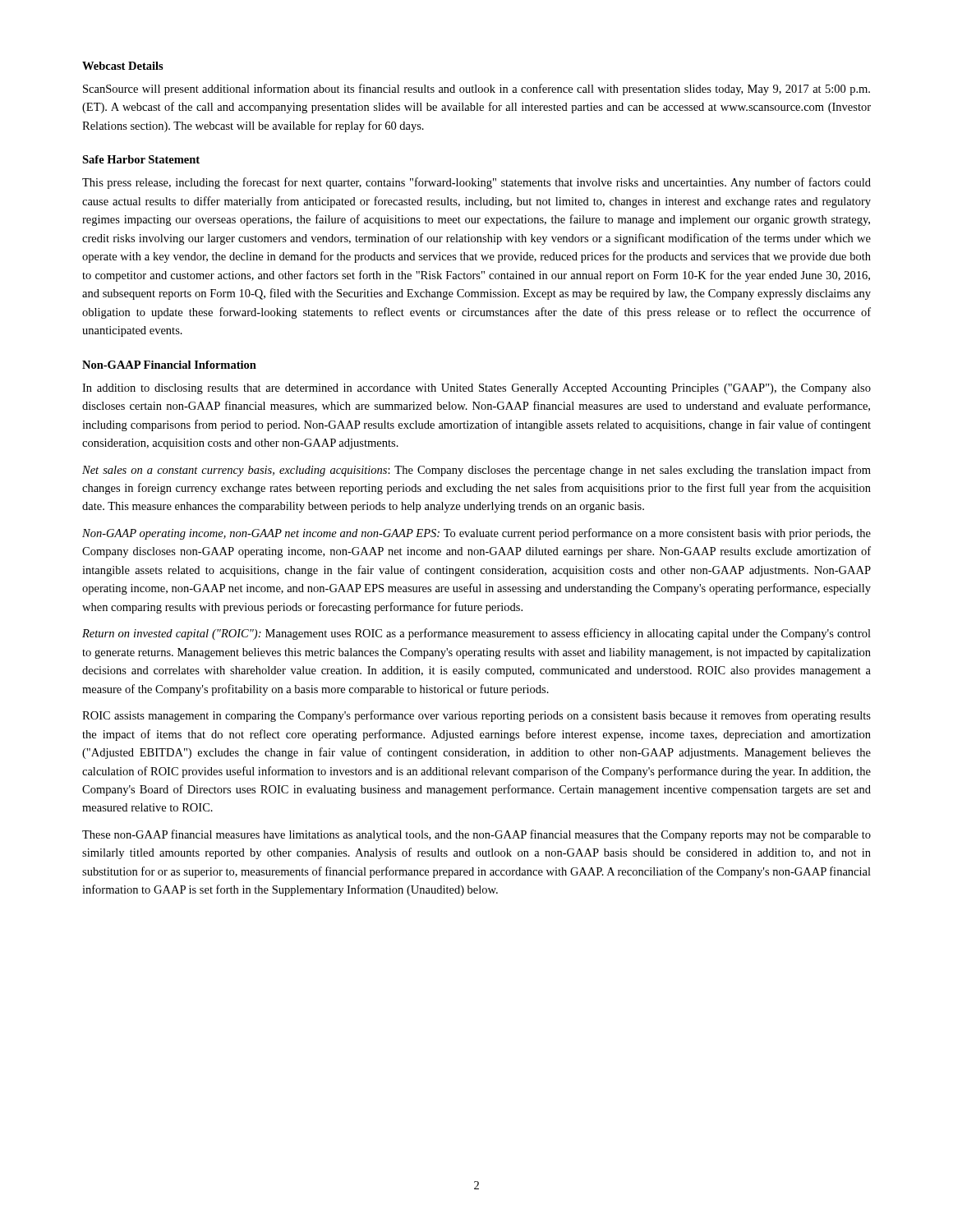953x1232 pixels.
Task: Locate the block of text that opens with "ScanSource will present additional"
Action: tap(476, 107)
